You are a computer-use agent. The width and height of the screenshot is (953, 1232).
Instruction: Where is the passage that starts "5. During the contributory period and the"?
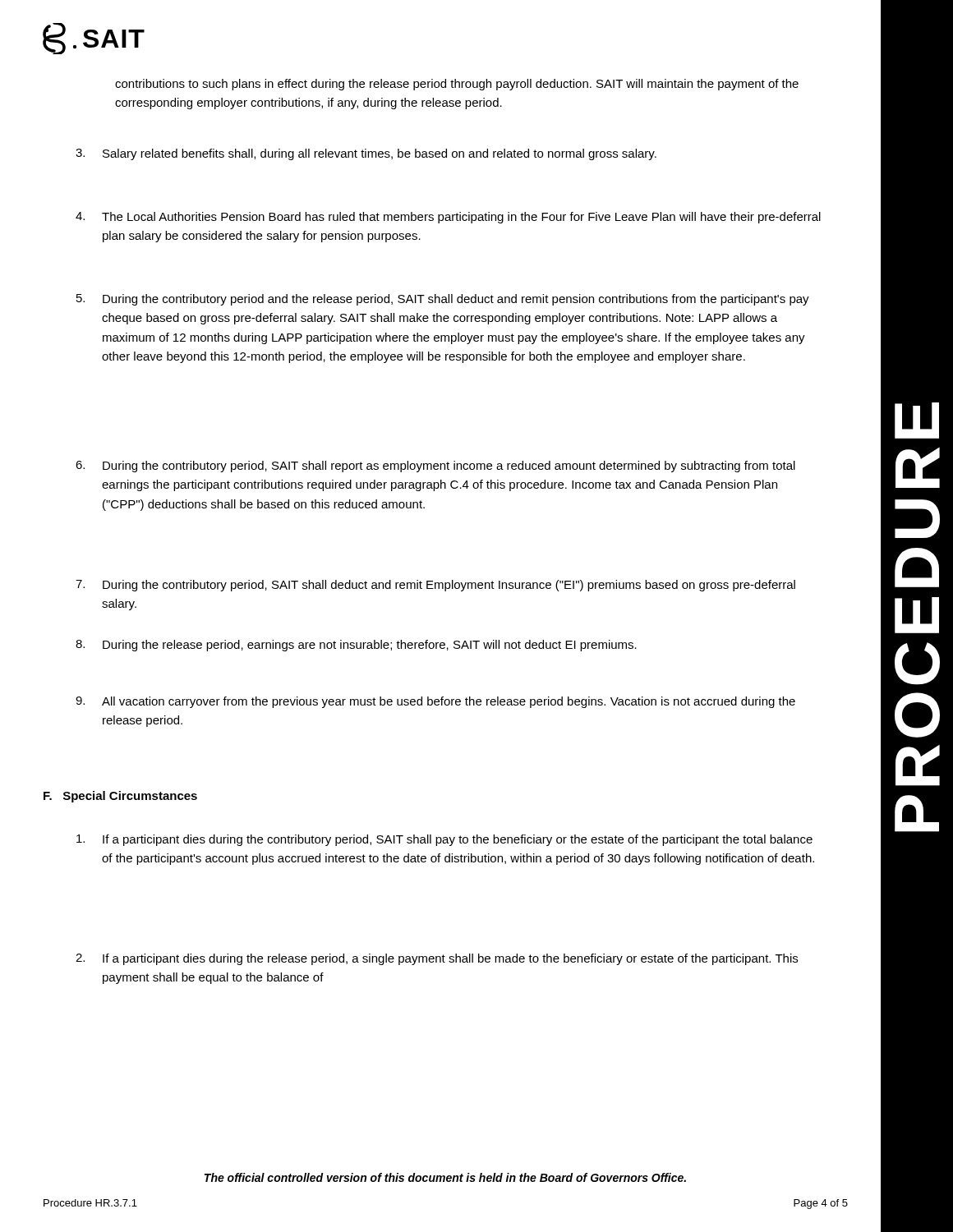[449, 327]
